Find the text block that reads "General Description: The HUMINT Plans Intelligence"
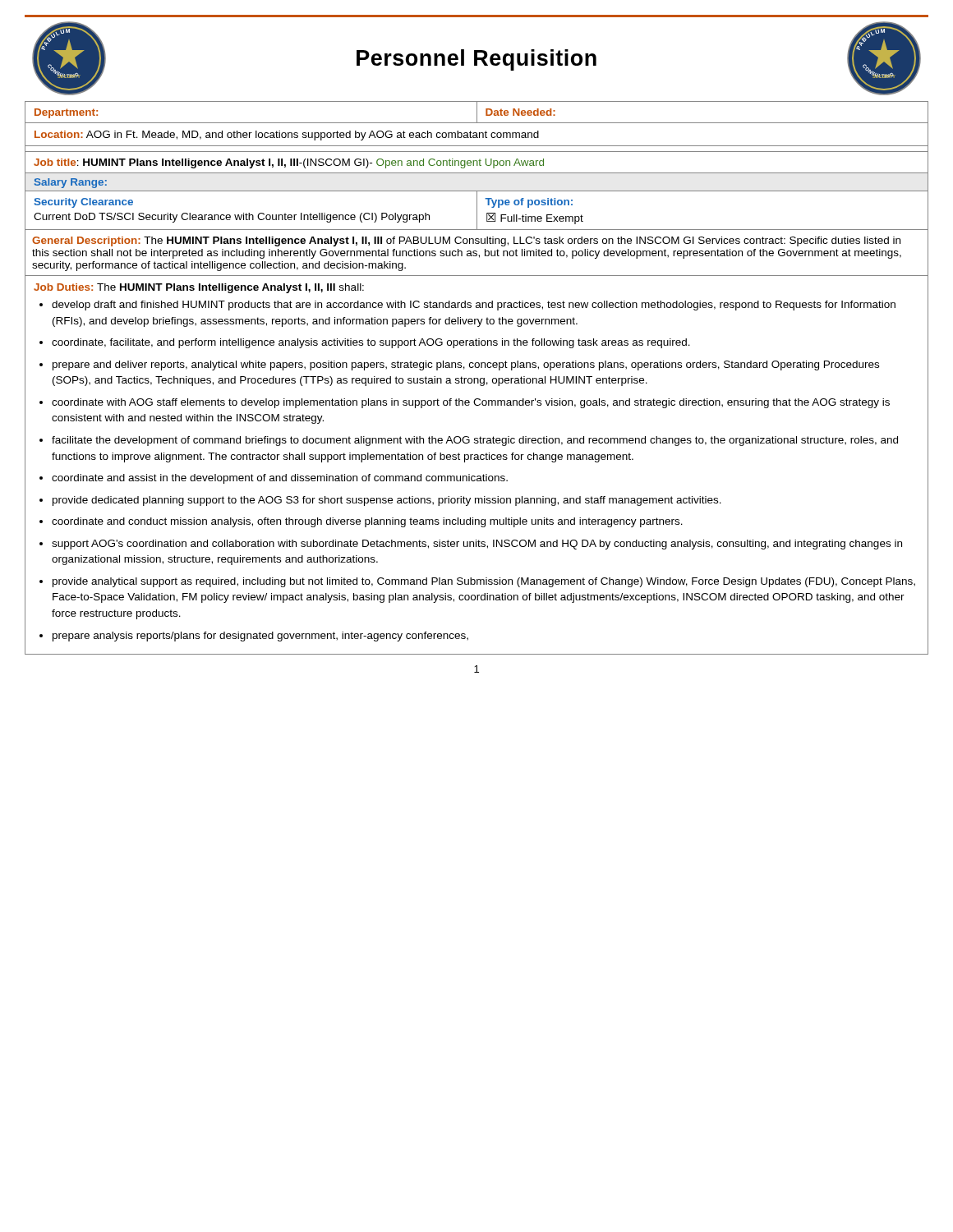 [467, 253]
